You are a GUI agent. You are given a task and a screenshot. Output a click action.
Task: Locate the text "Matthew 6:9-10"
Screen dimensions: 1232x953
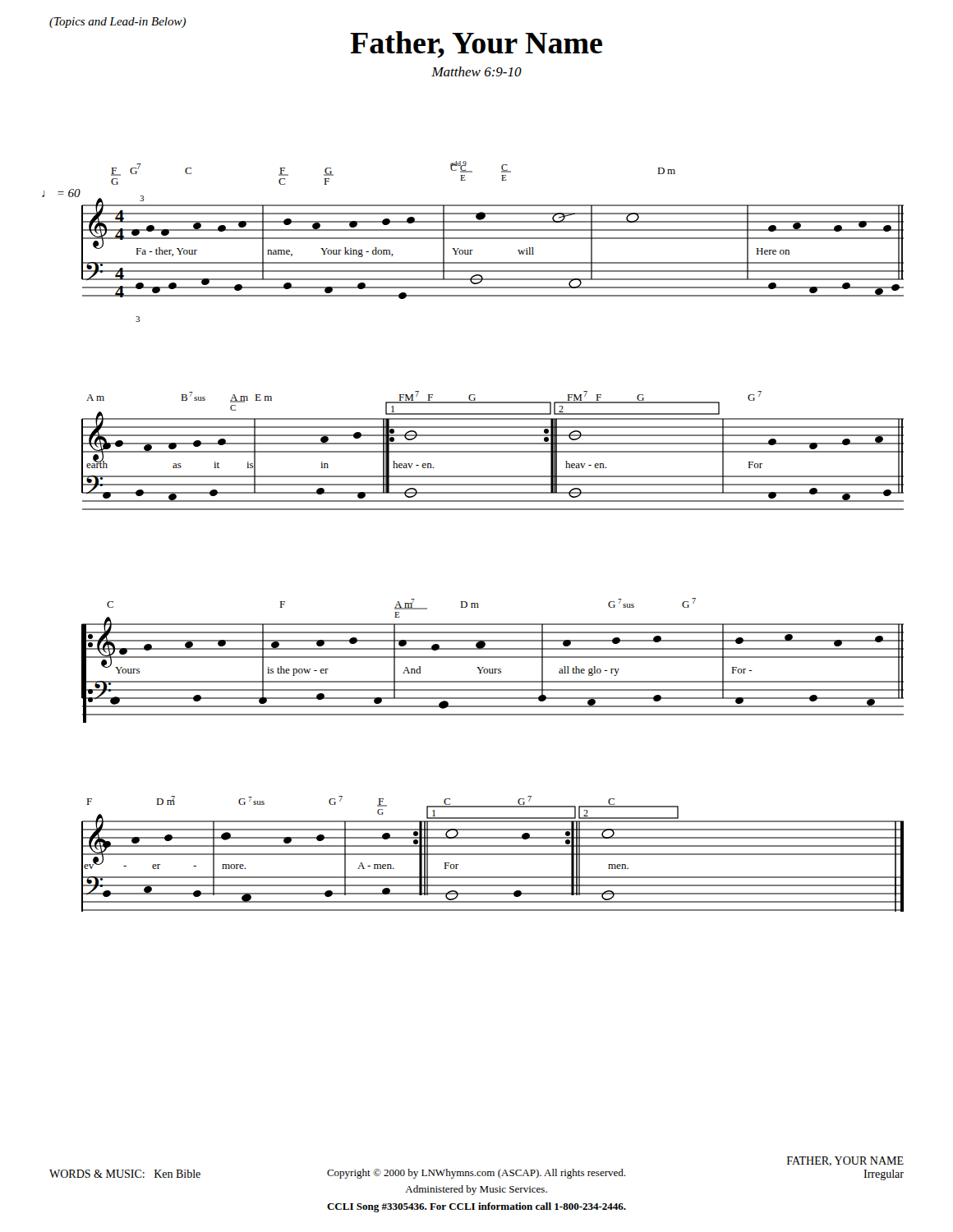[476, 72]
